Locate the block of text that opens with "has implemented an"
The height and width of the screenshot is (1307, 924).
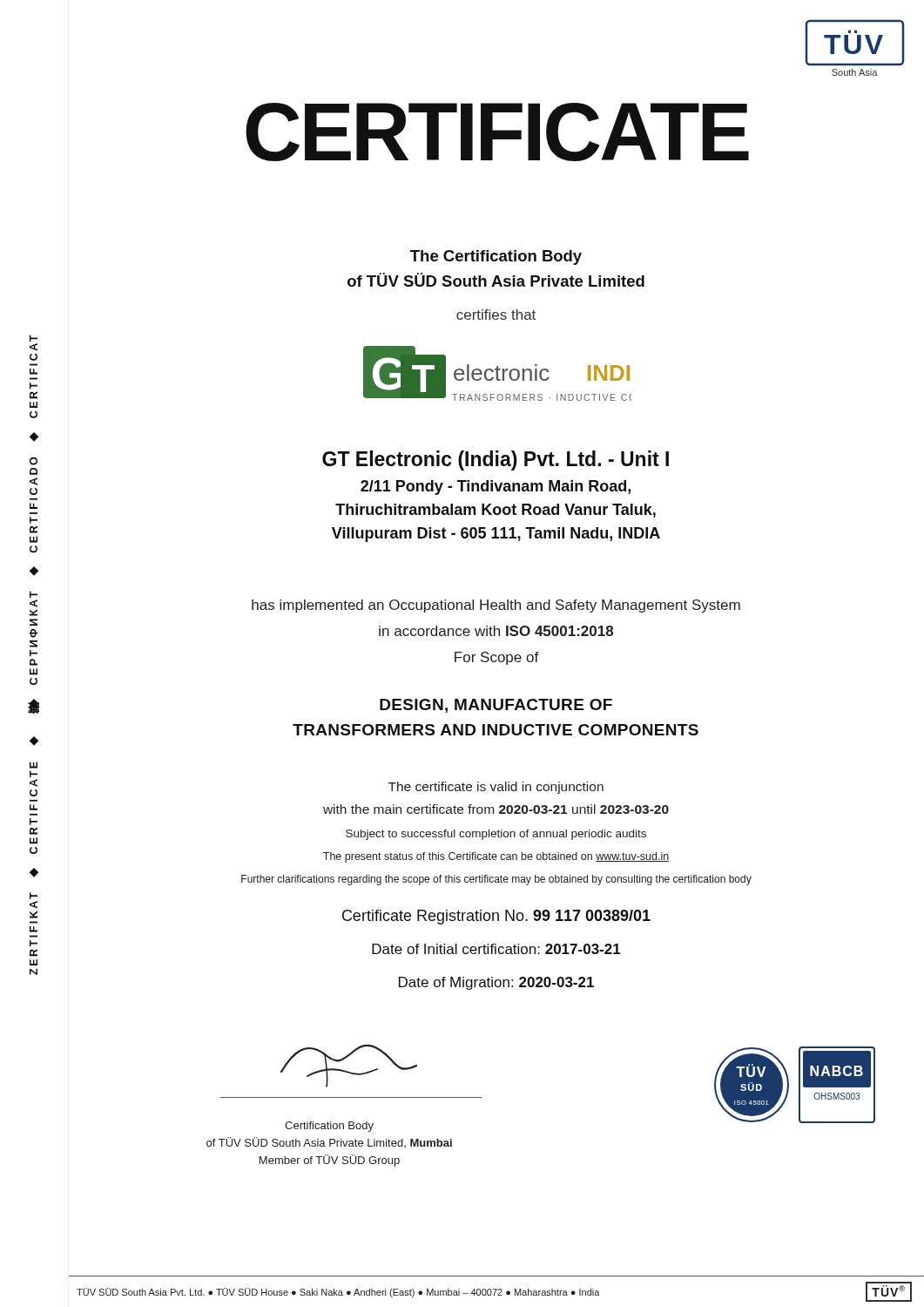coord(496,631)
